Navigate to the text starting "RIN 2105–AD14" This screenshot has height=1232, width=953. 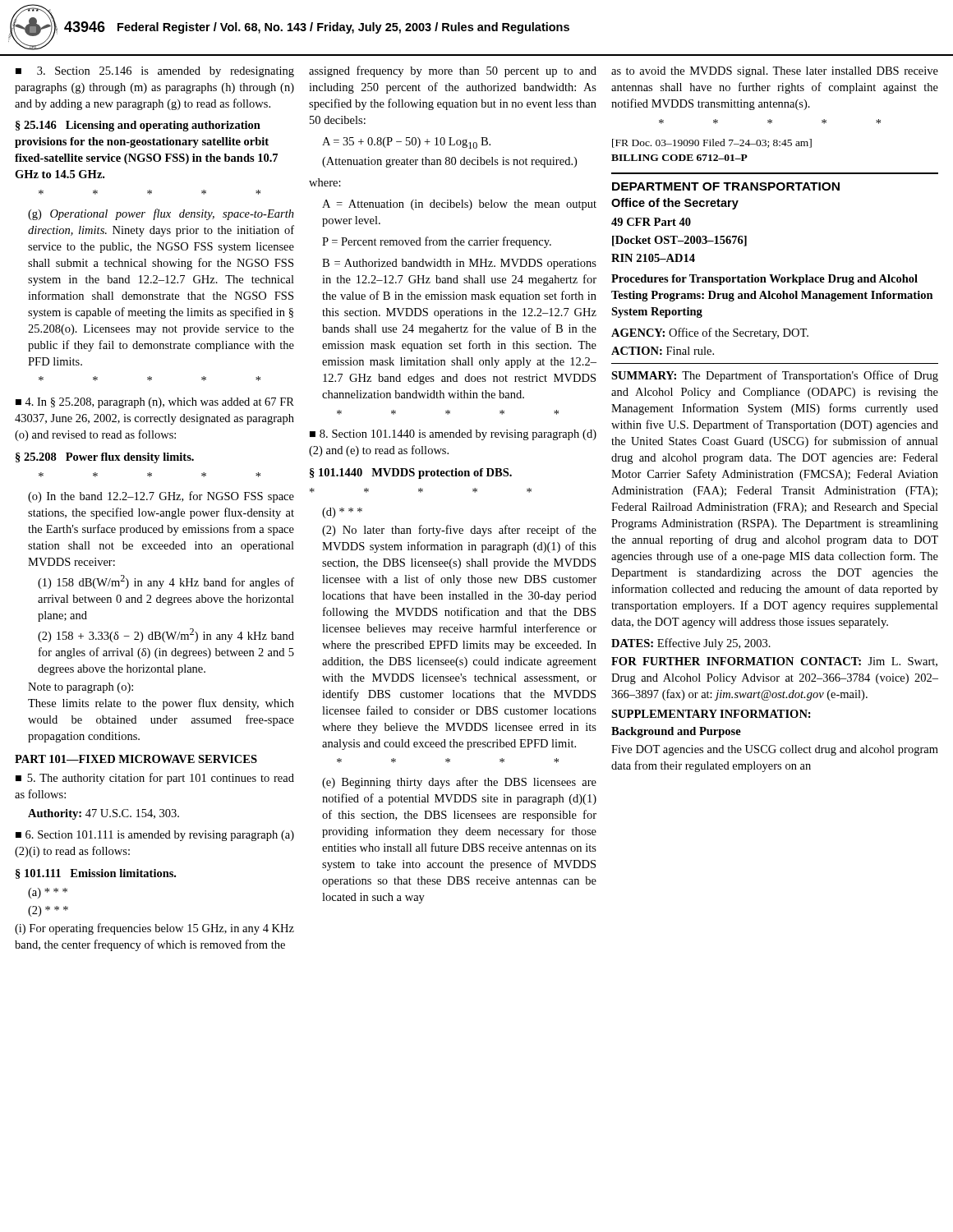click(653, 258)
